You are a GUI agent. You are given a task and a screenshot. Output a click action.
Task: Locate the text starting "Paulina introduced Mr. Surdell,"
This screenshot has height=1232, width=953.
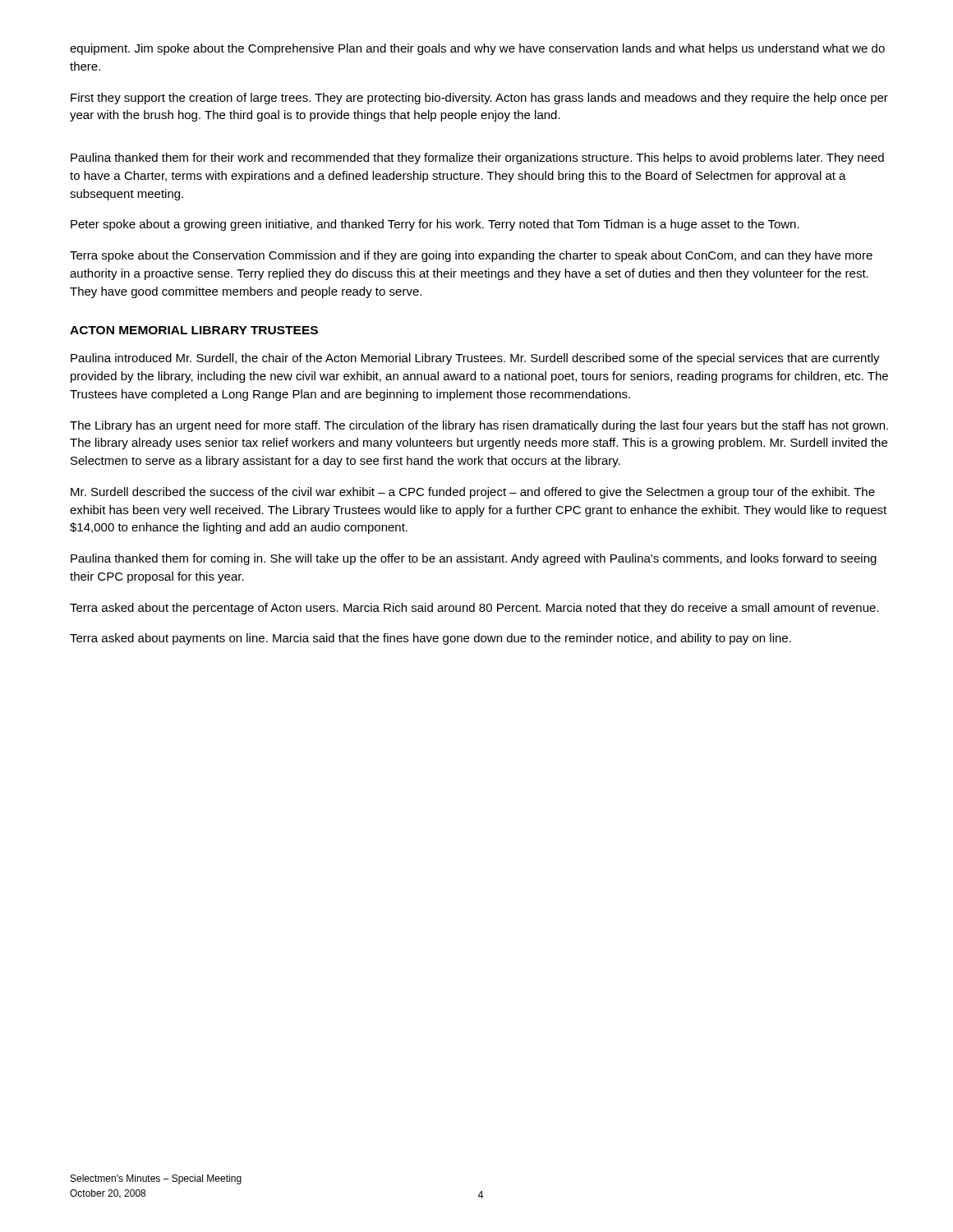point(479,376)
